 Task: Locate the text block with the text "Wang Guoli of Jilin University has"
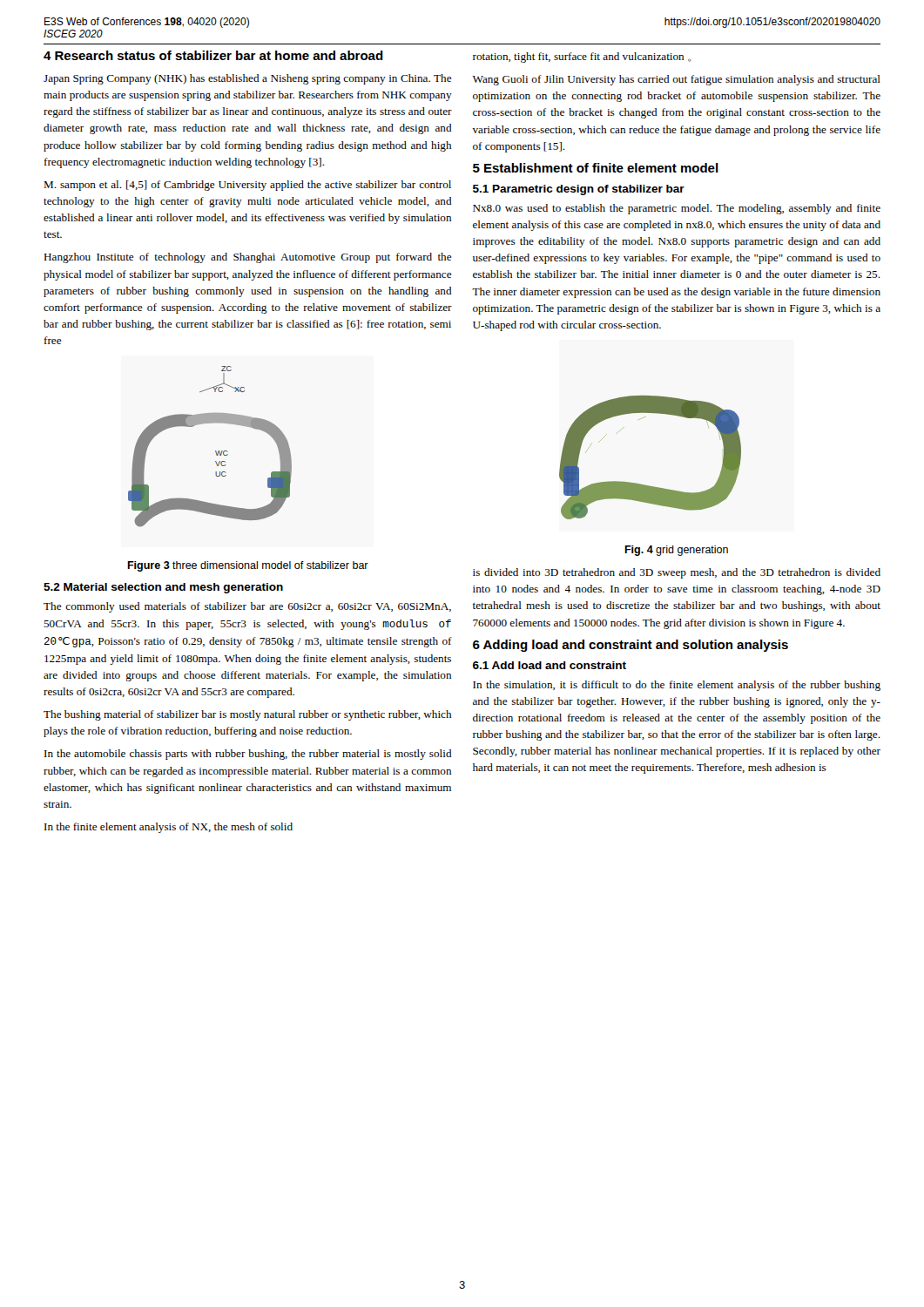click(x=676, y=112)
